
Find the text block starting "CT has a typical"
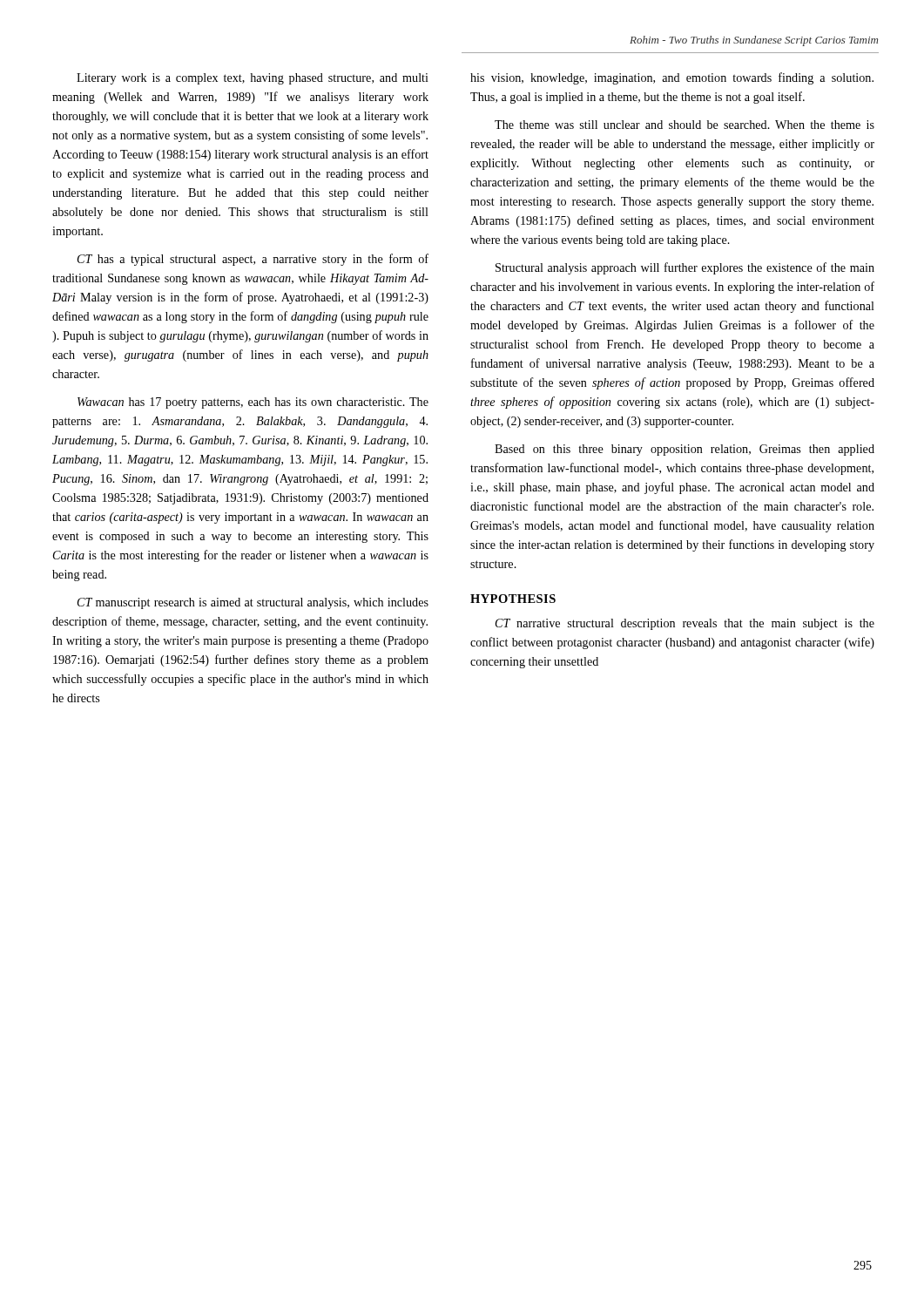point(240,316)
